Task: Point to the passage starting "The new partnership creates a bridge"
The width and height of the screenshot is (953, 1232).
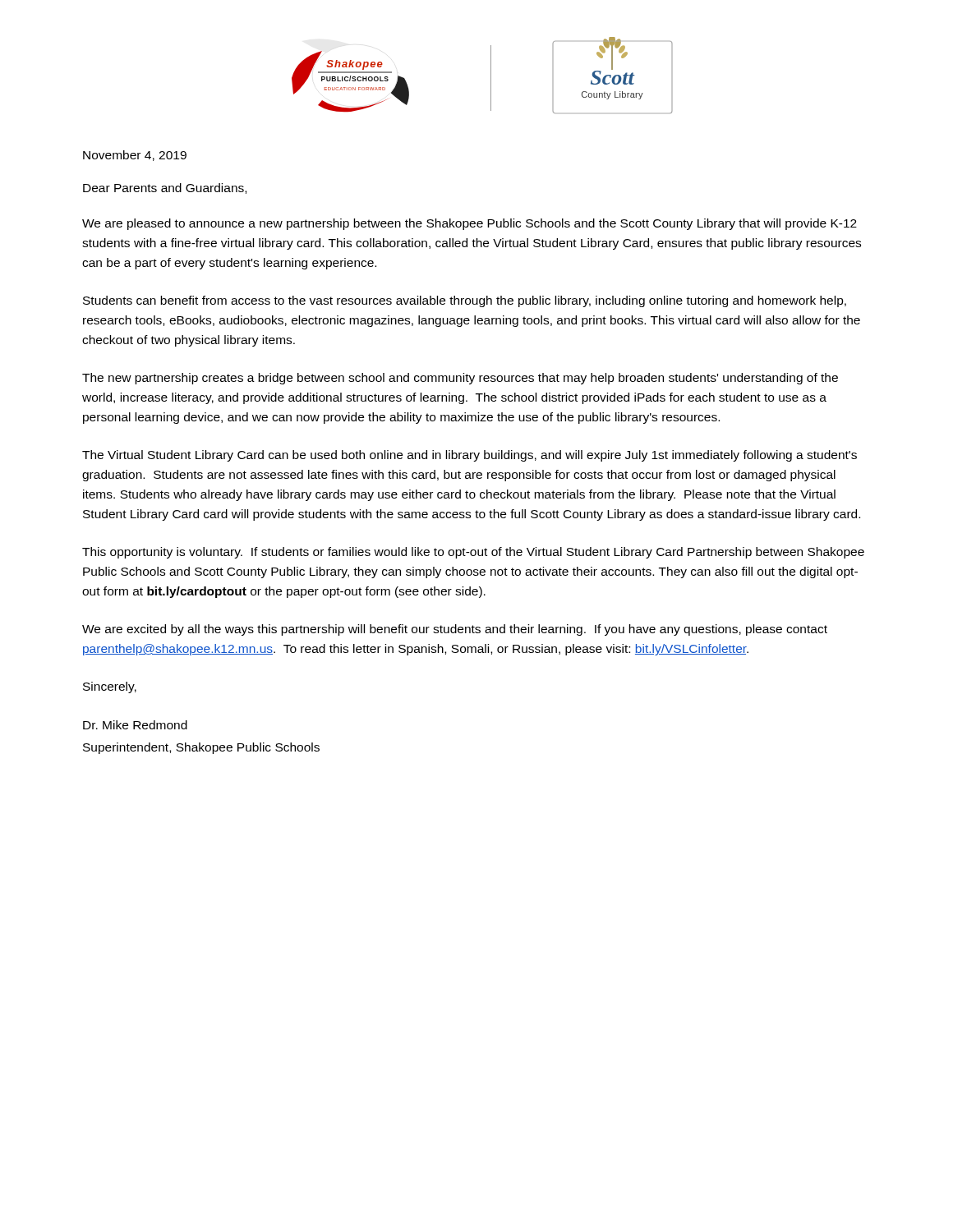Action: (460, 397)
